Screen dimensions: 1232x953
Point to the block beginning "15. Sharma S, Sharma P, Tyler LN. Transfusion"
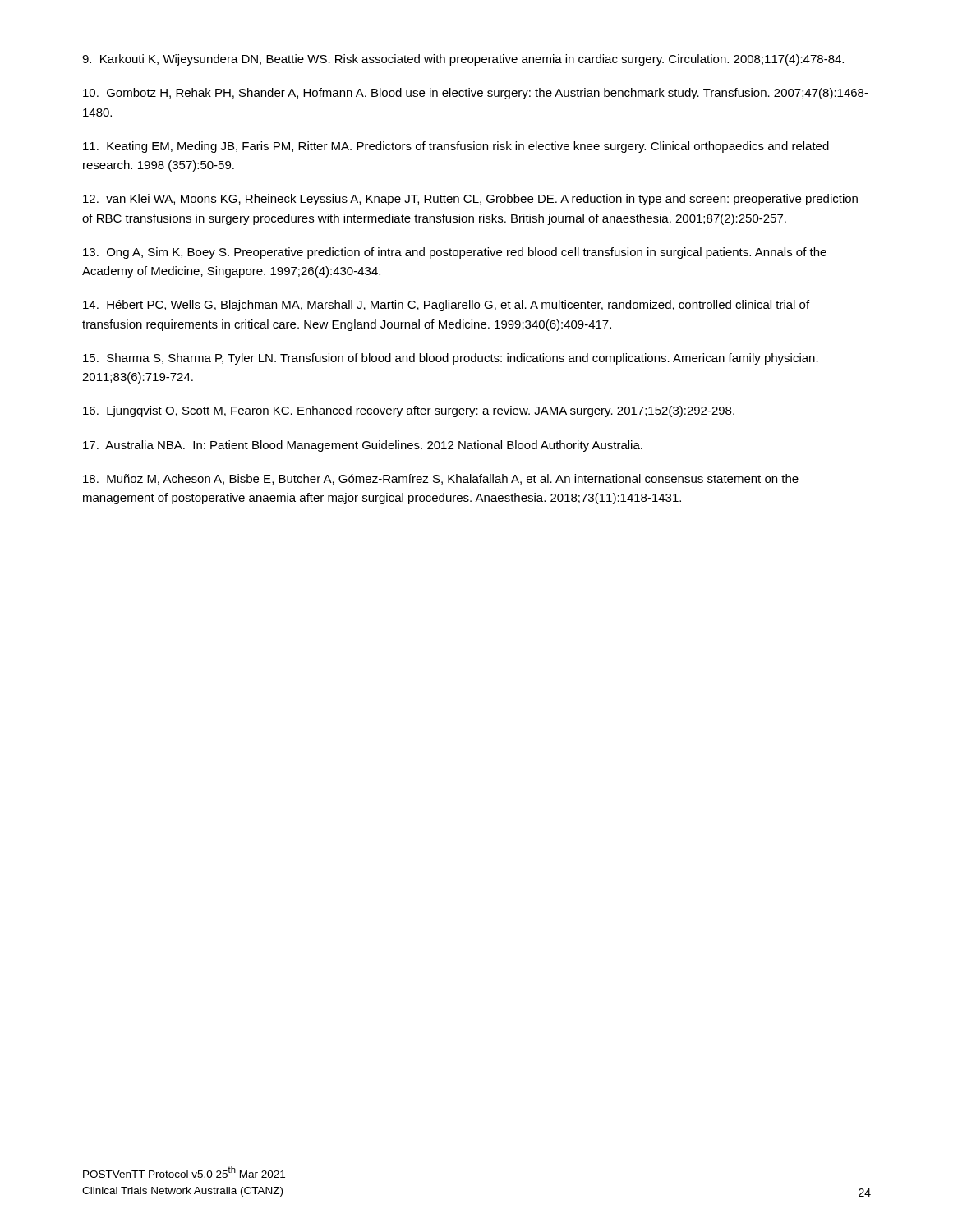[x=450, y=367]
